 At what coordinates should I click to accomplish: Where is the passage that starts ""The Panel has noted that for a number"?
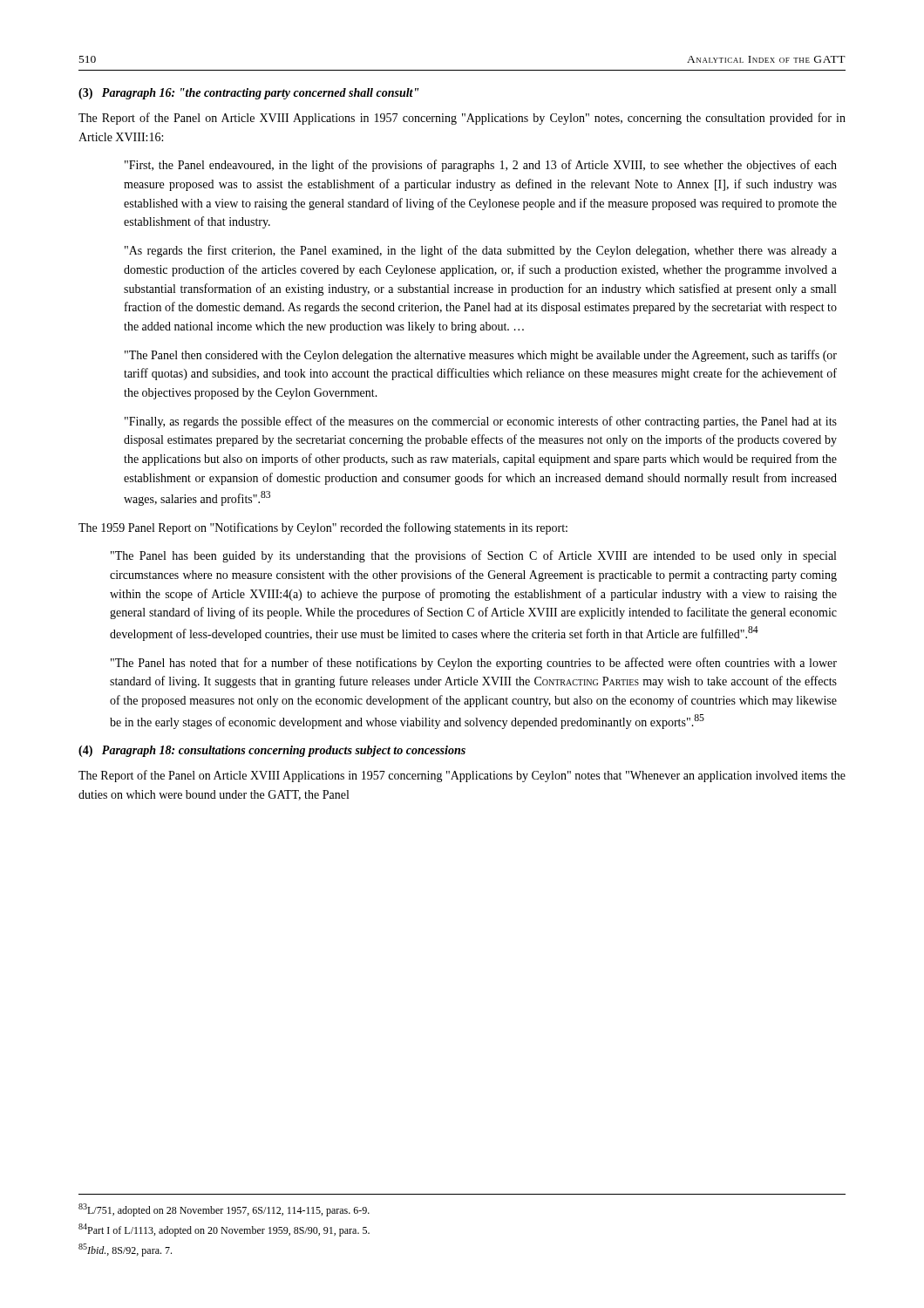[473, 692]
